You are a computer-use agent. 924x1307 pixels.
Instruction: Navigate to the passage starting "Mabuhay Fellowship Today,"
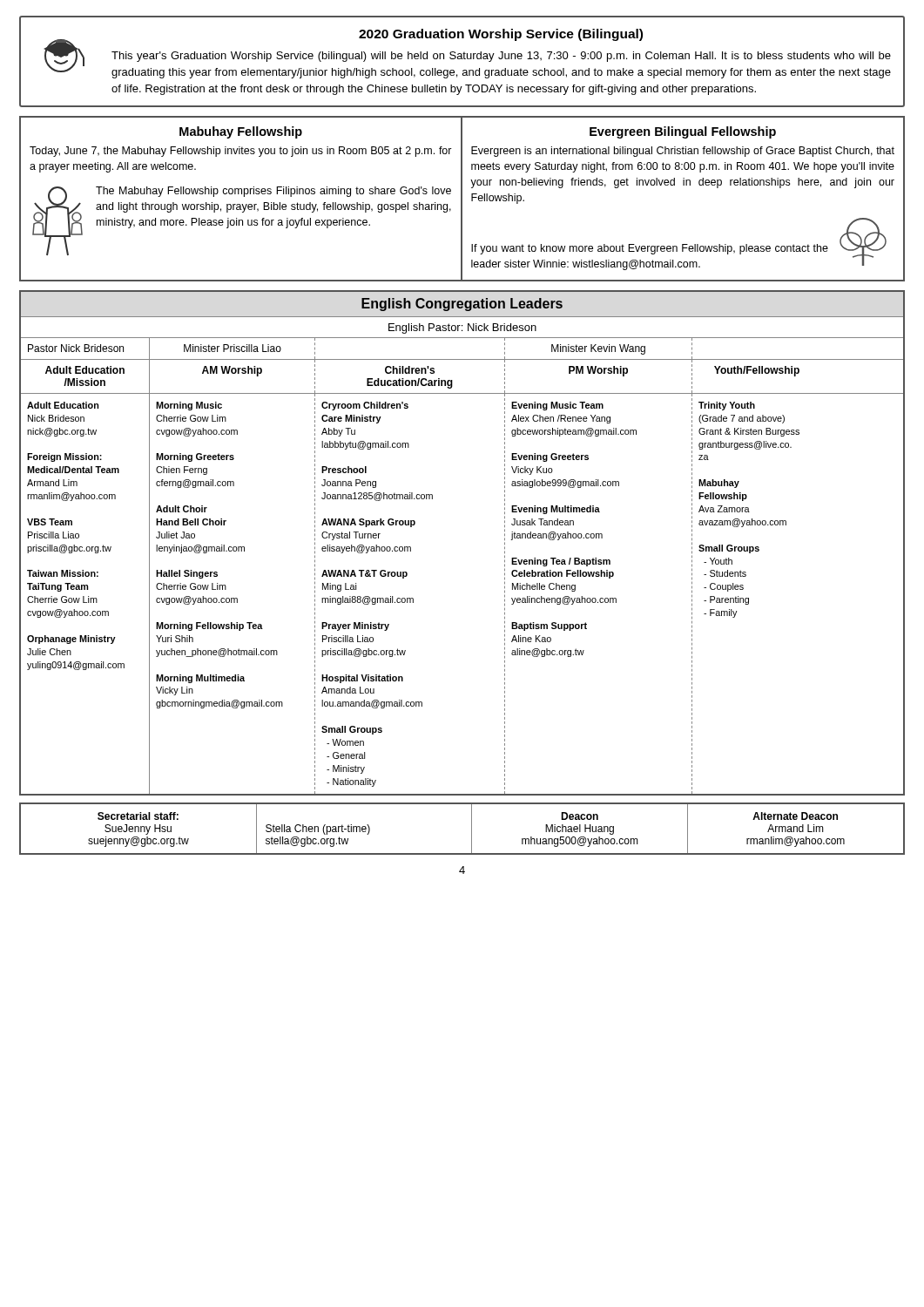point(241,195)
